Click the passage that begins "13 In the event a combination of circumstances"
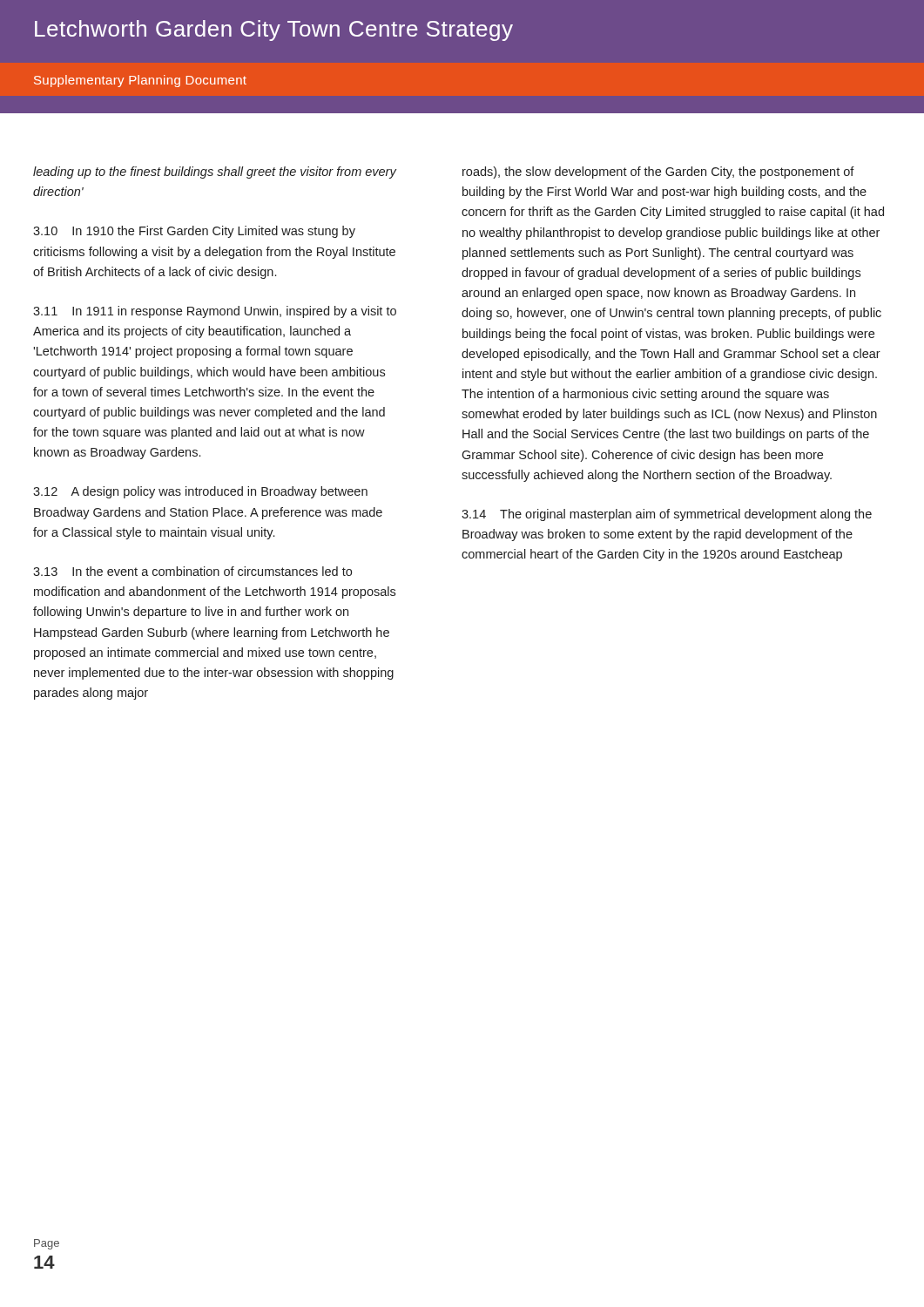The width and height of the screenshot is (924, 1307). (215, 632)
